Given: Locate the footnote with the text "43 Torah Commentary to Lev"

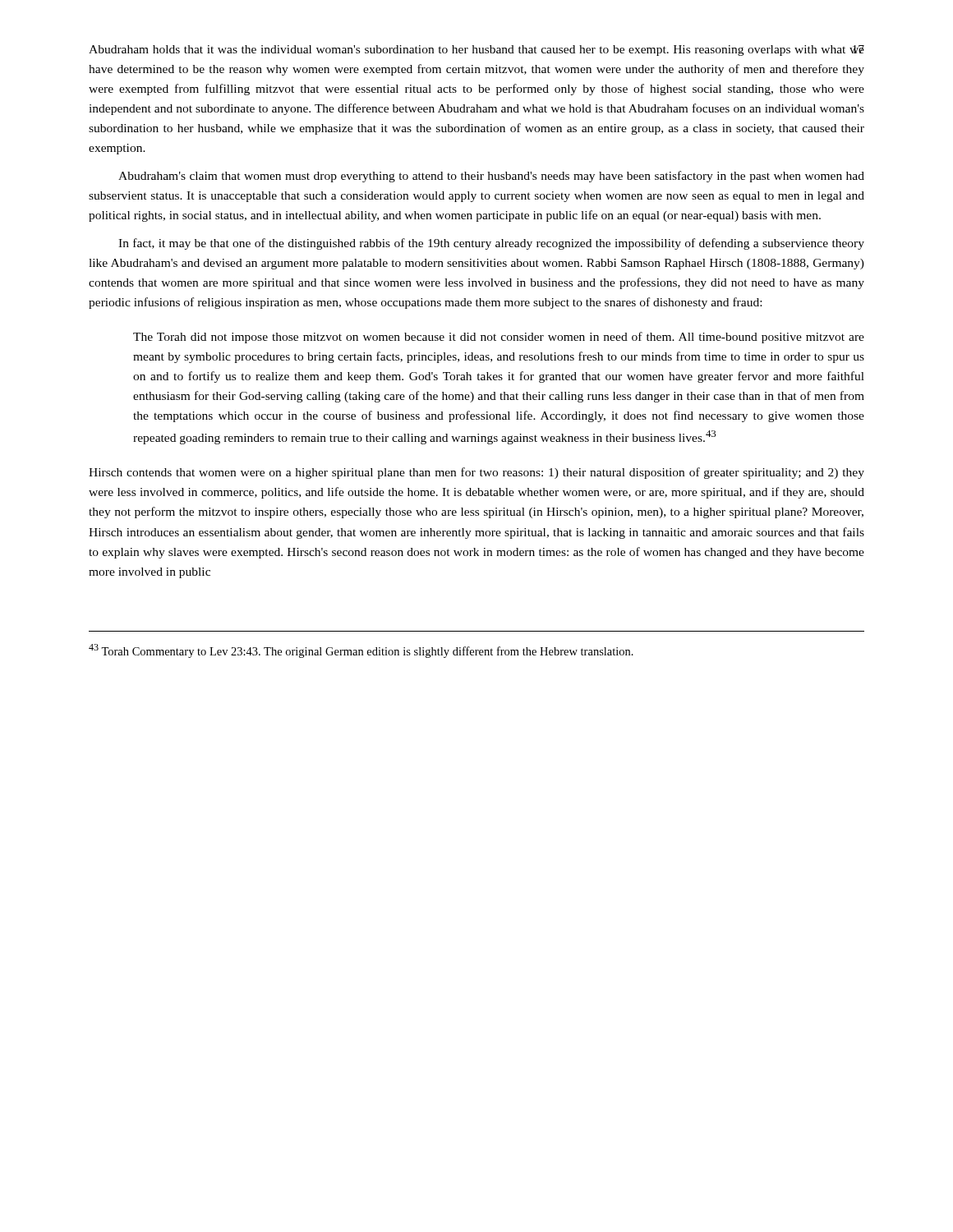Looking at the screenshot, I should tap(476, 650).
